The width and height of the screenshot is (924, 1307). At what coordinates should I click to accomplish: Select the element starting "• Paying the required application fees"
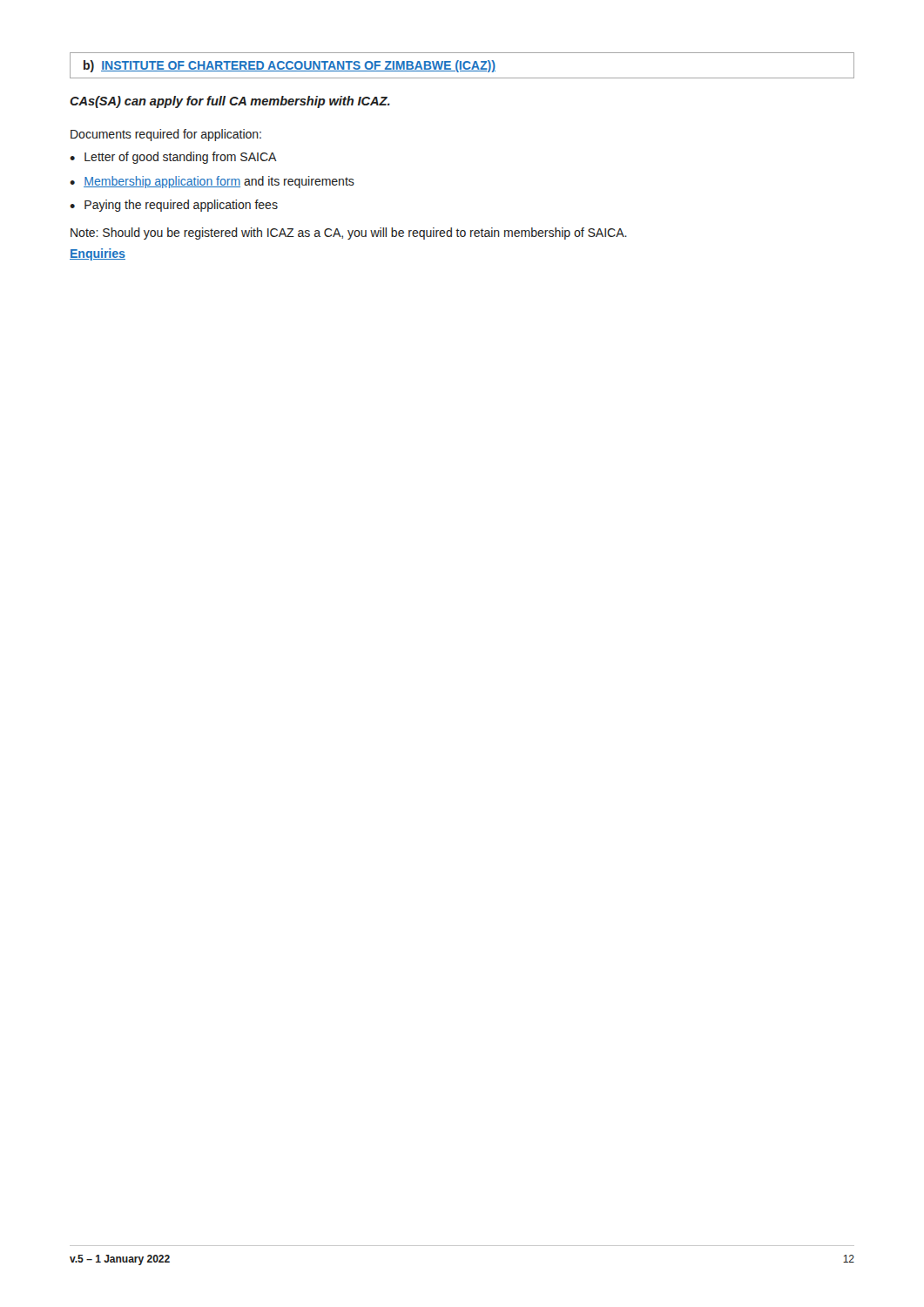click(174, 207)
